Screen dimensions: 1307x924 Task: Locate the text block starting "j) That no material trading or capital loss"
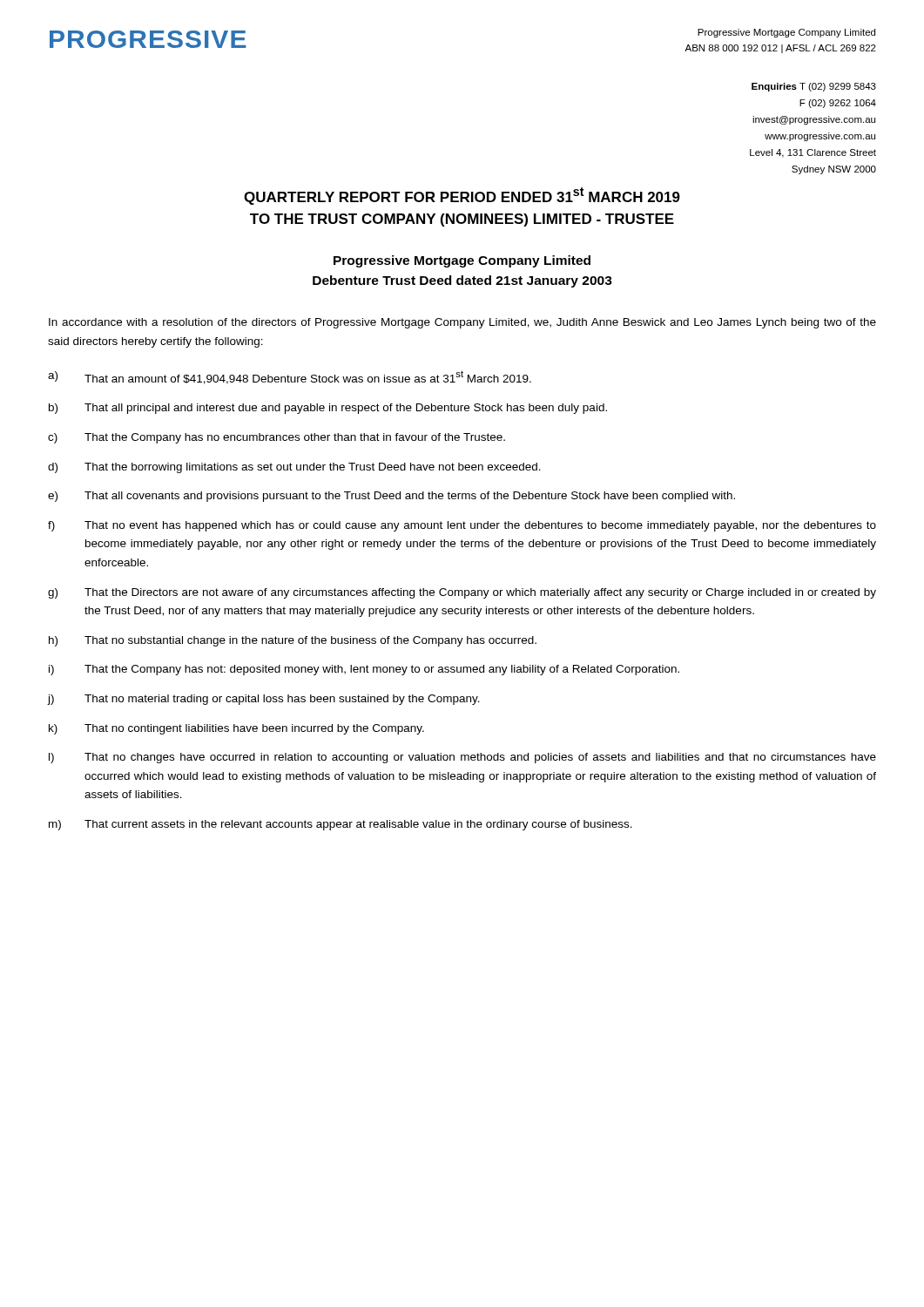462,699
